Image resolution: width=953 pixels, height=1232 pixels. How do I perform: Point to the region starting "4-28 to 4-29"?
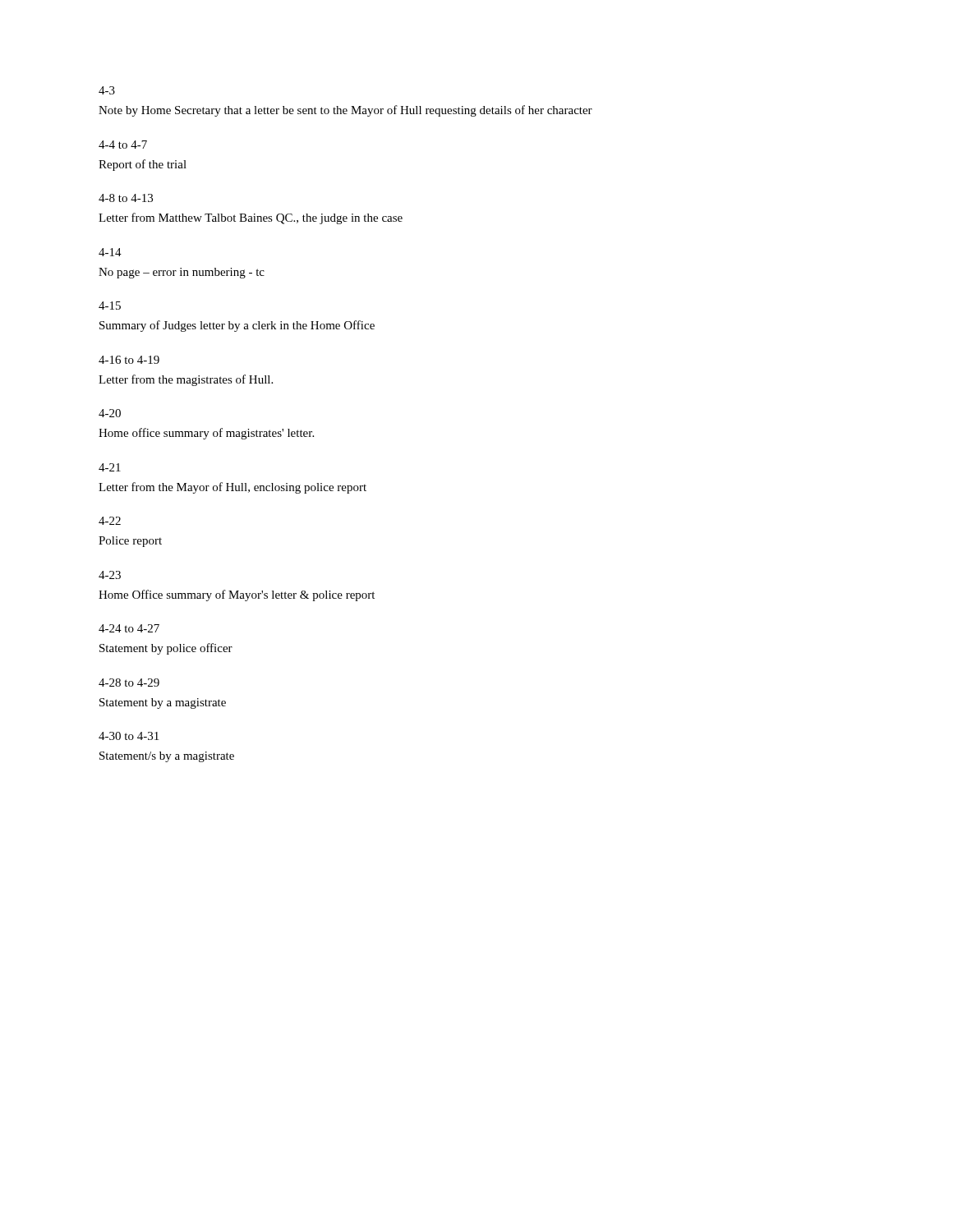pos(129,683)
